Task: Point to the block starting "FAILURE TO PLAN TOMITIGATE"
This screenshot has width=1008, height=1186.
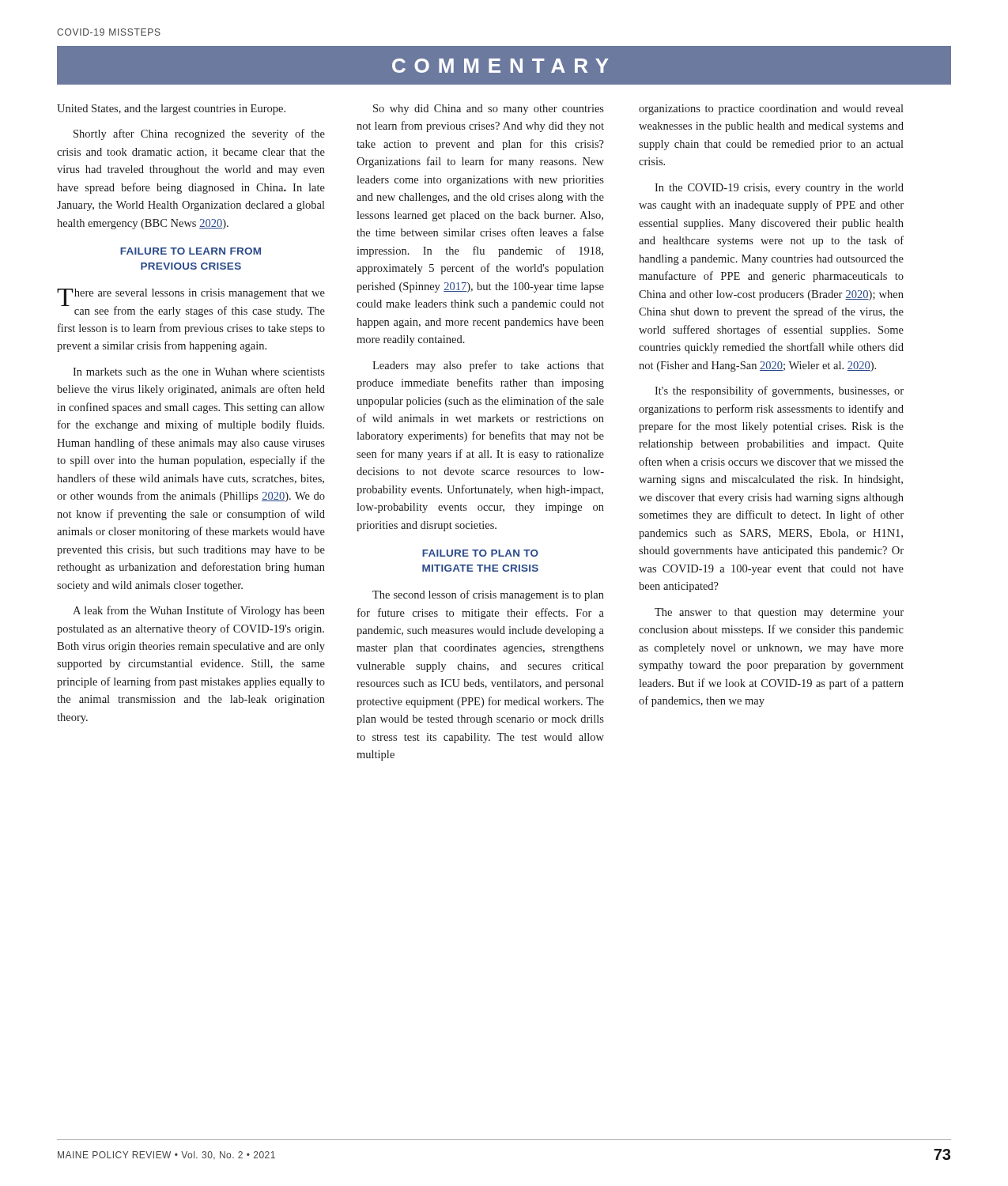Action: click(x=480, y=561)
